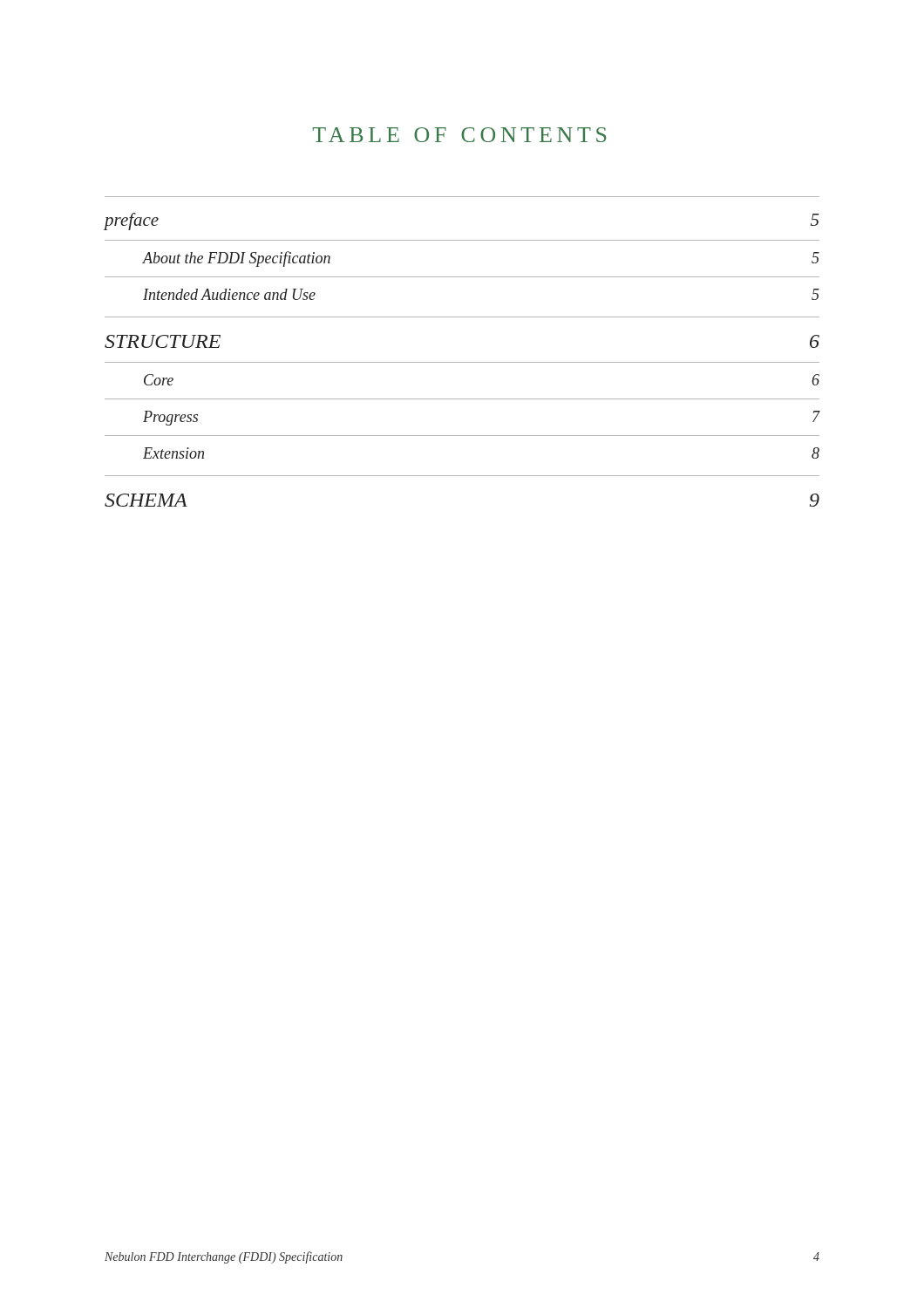The height and width of the screenshot is (1308, 924).
Task: Navigate to the block starting "About the FDDI Specification 5"
Action: coord(226,259)
